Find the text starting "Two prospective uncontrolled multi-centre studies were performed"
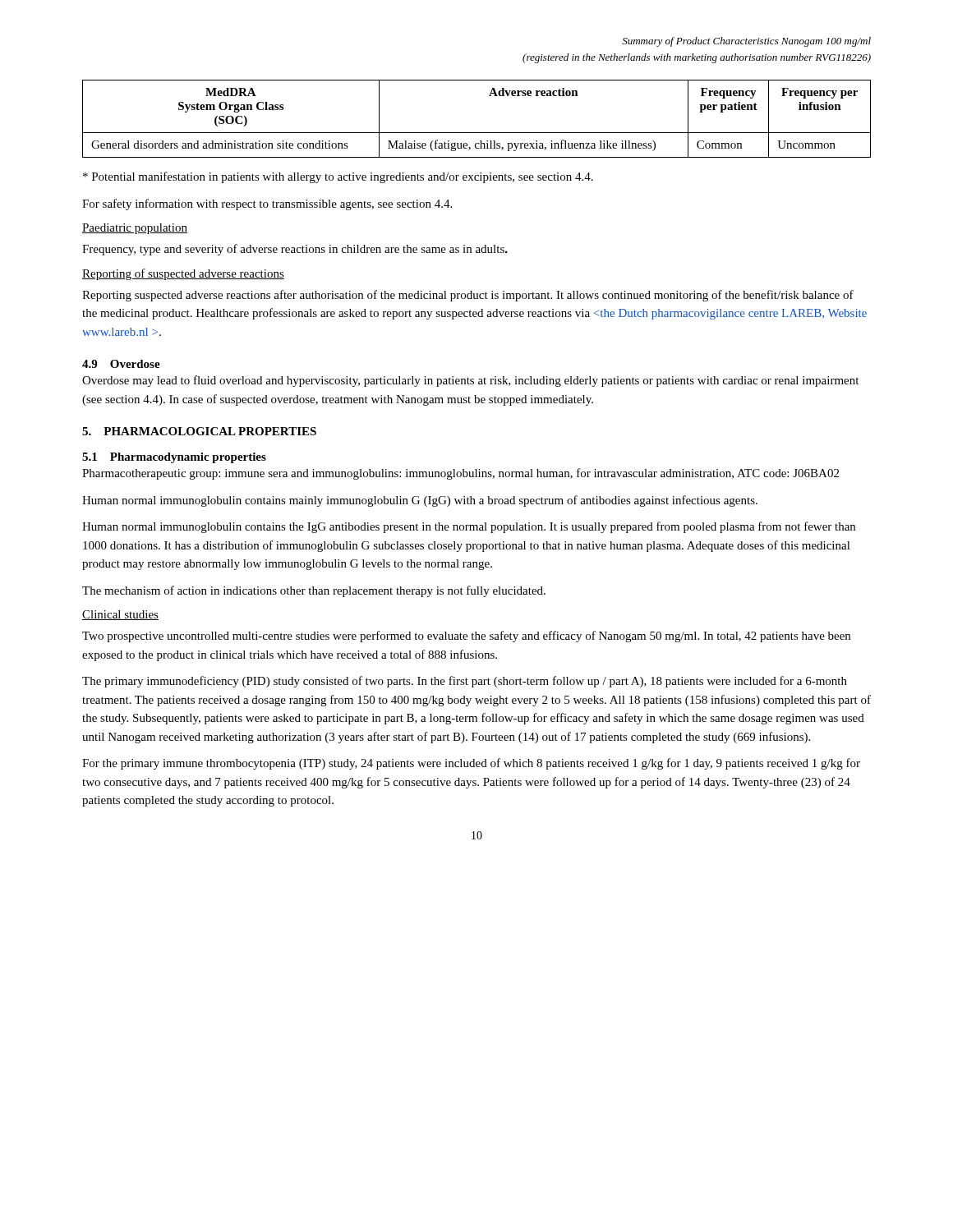The height and width of the screenshot is (1232, 953). 467,645
